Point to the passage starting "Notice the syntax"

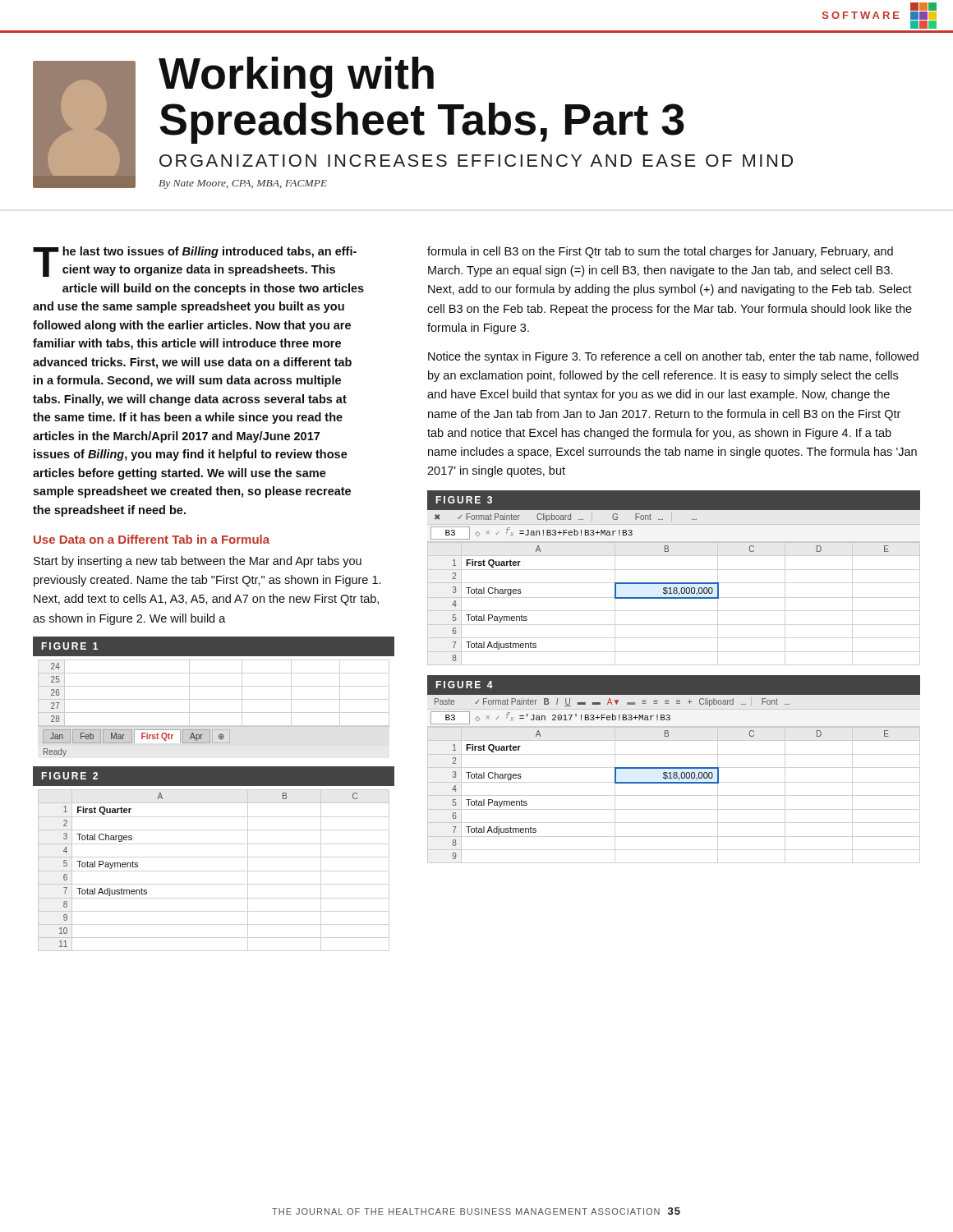[673, 414]
